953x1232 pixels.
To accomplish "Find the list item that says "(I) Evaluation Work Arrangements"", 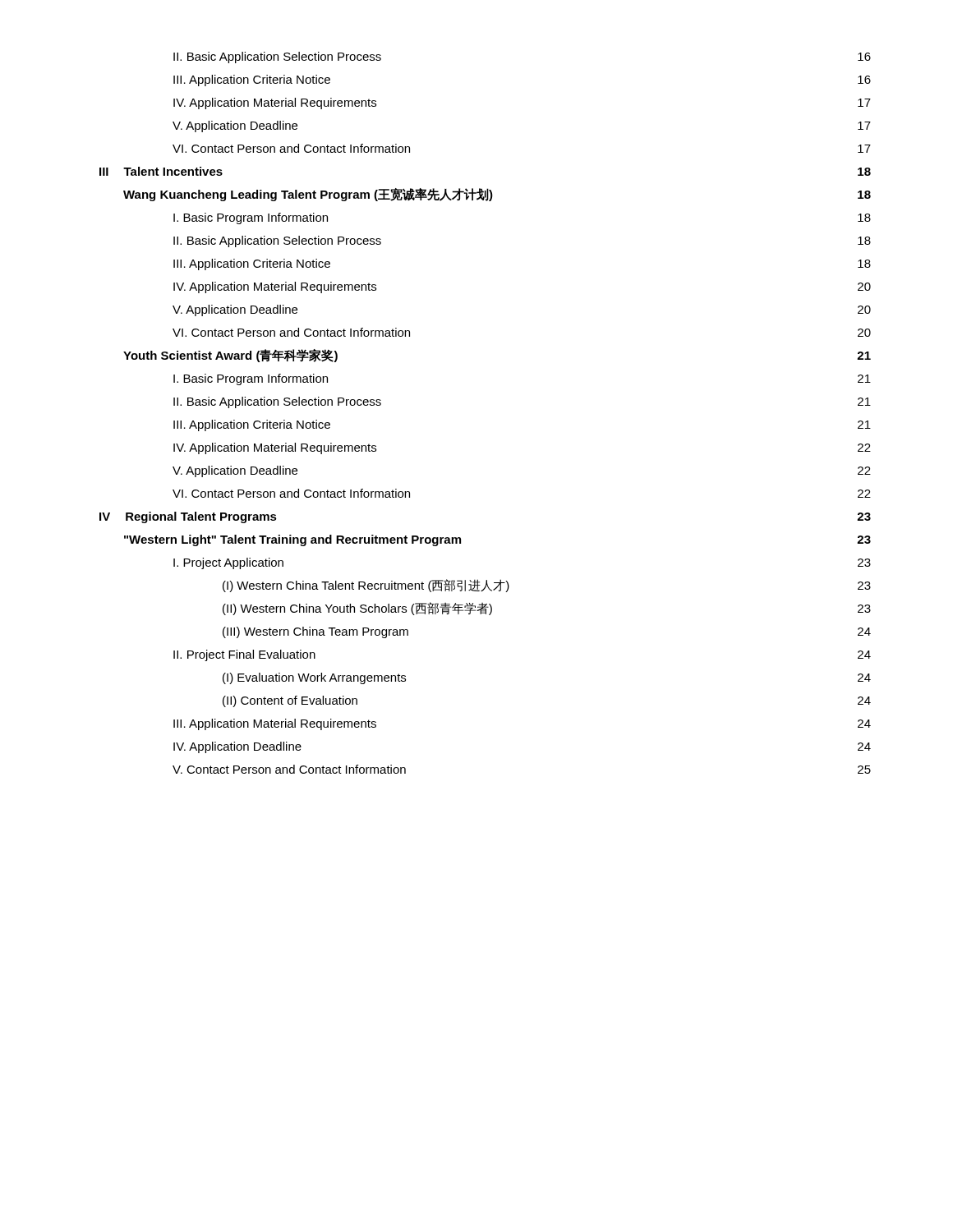I will (314, 677).
